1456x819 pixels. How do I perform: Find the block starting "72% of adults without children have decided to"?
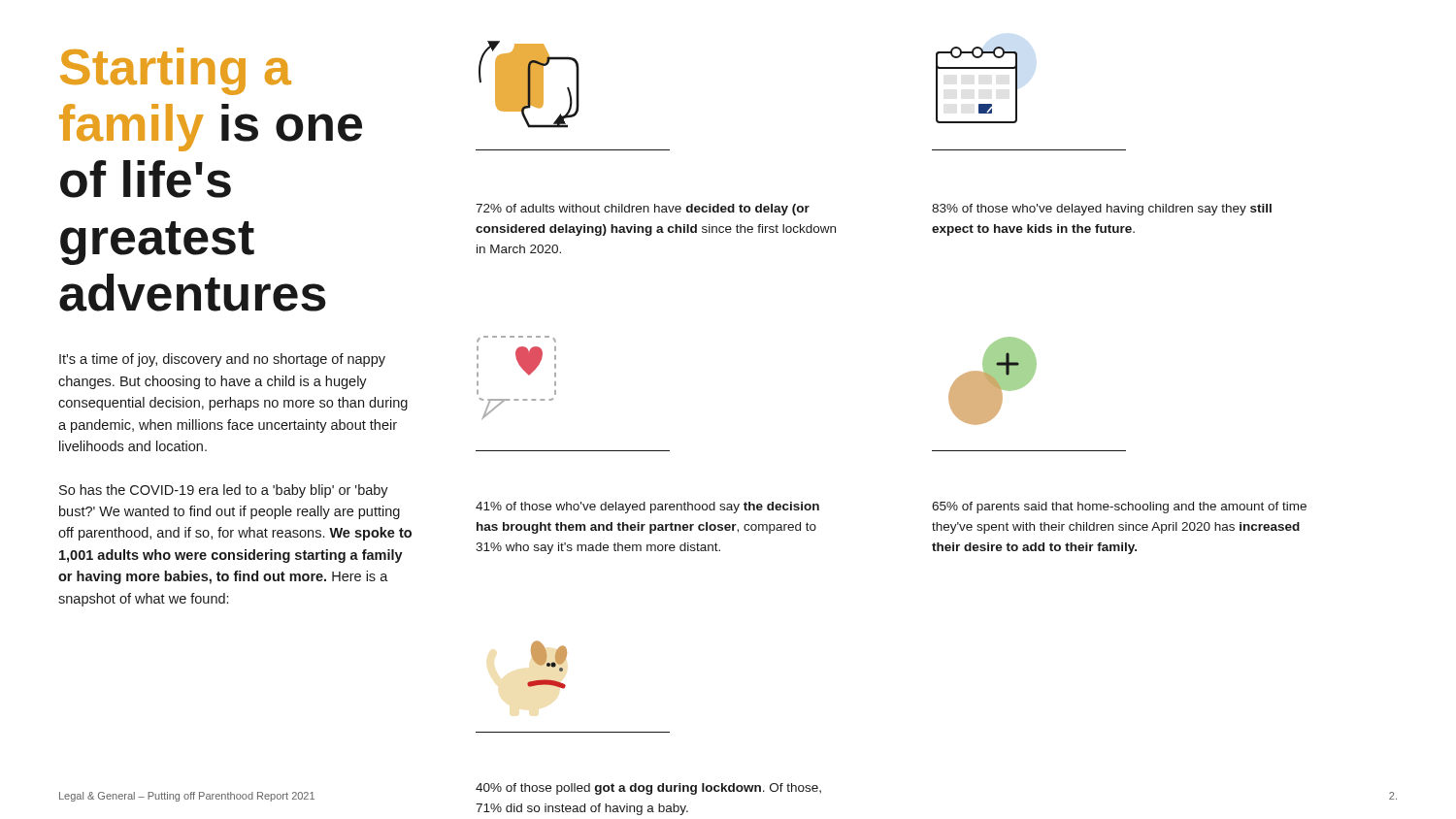656,228
